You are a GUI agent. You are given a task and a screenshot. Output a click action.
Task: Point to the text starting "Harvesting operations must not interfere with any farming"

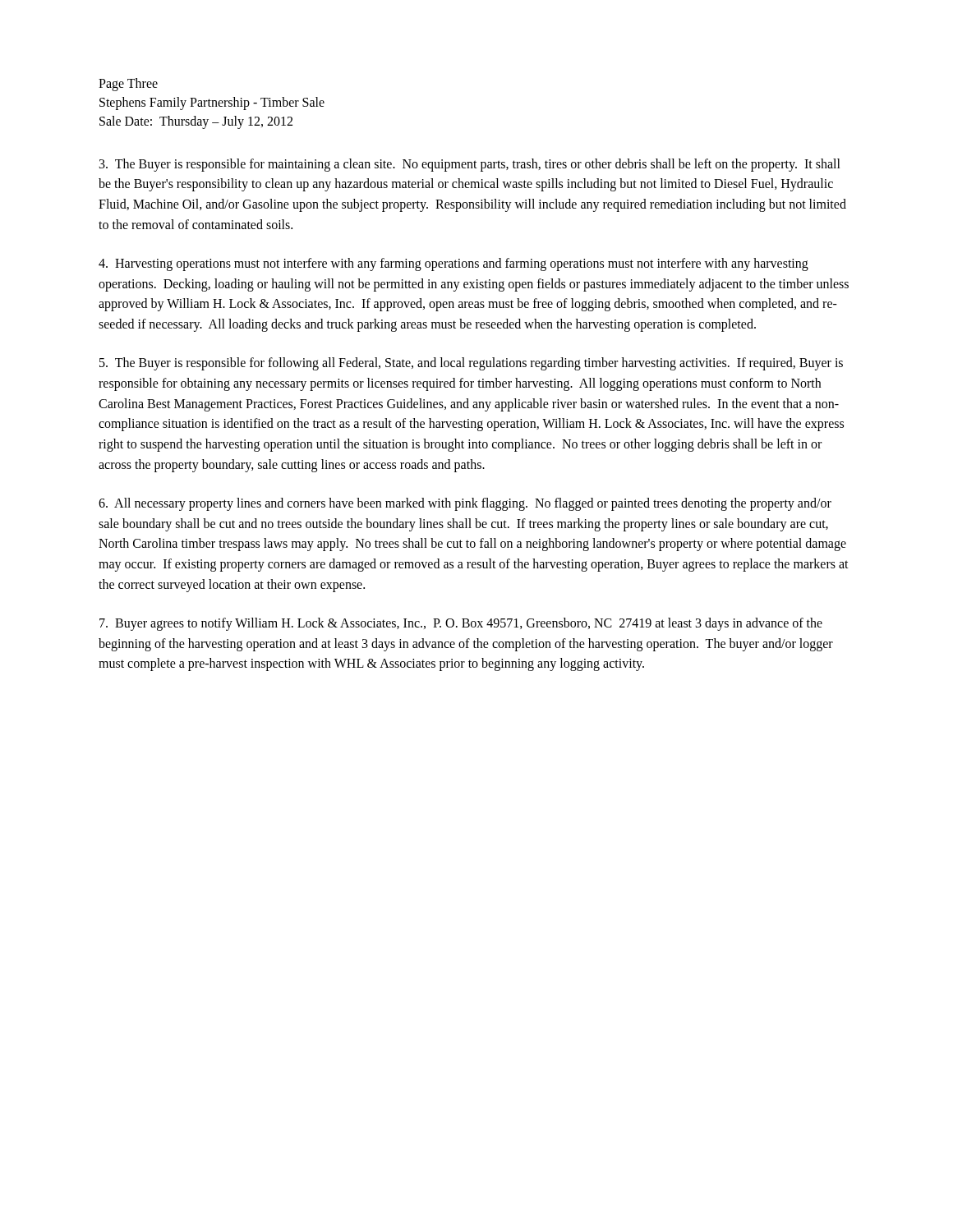(x=474, y=294)
